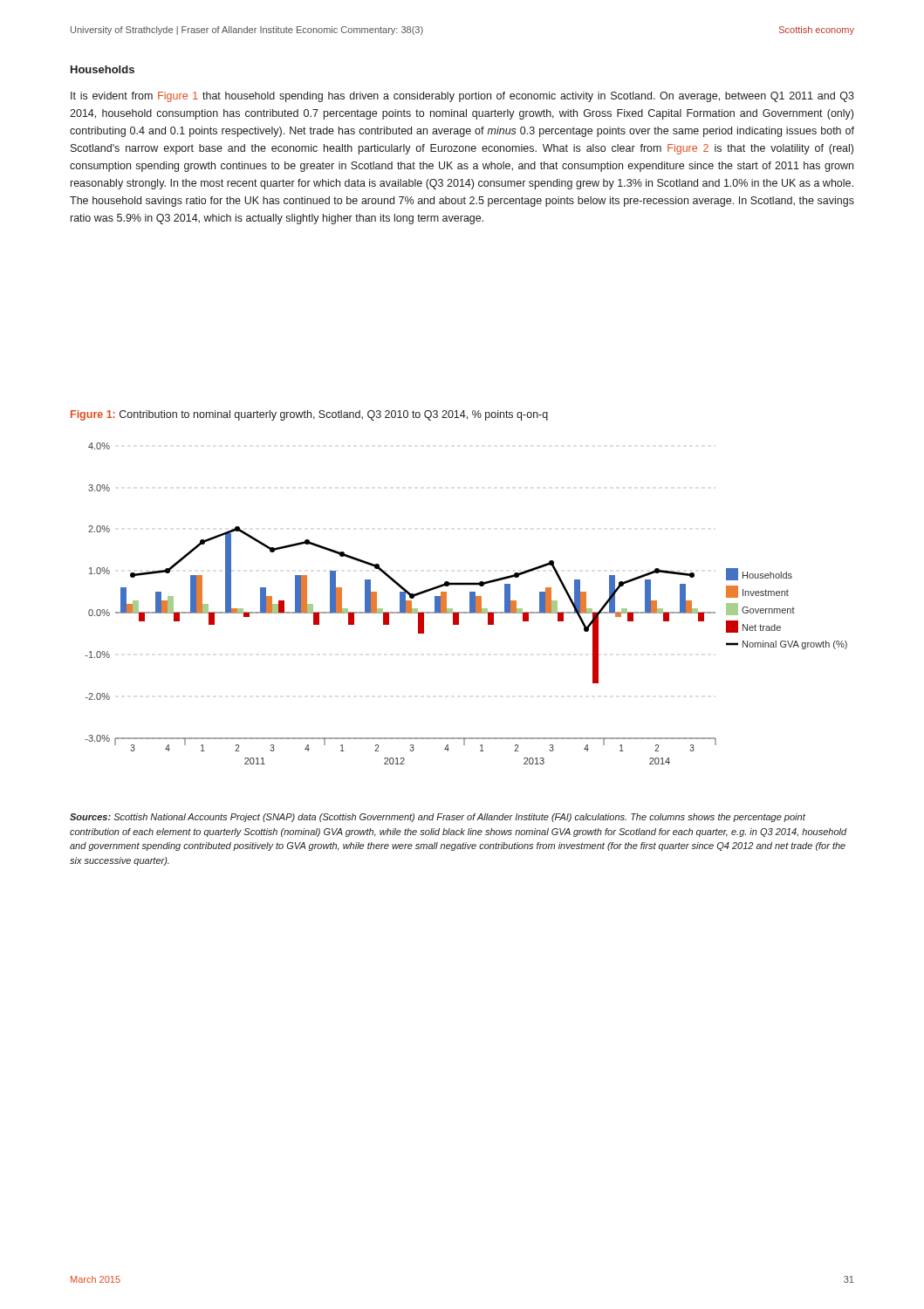Select the footnote with the text "Sources: Scottish National Accounts Project (SNAP)"
Viewport: 924px width, 1309px height.
point(462,839)
